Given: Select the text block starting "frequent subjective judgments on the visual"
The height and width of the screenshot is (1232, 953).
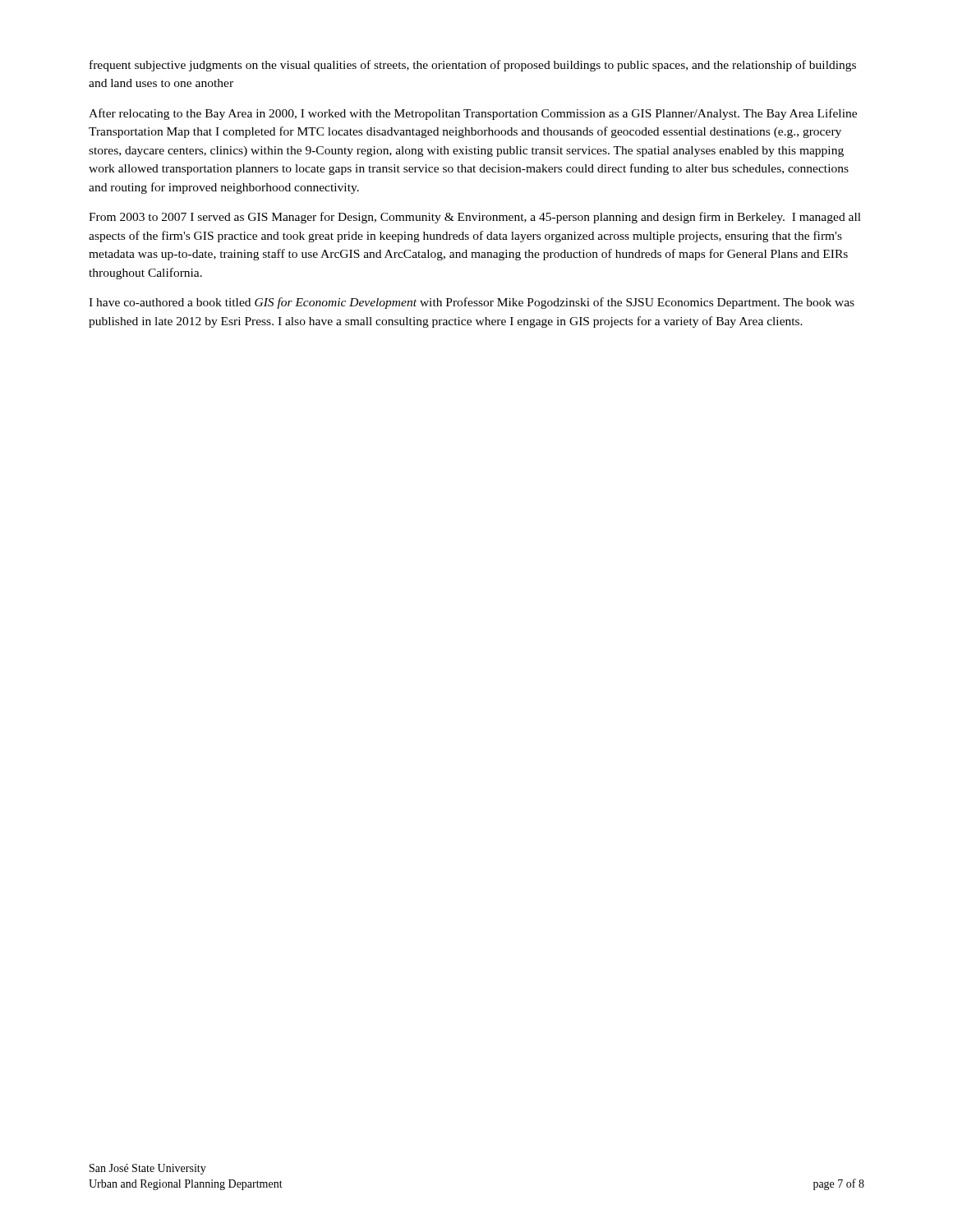Looking at the screenshot, I should point(476,74).
